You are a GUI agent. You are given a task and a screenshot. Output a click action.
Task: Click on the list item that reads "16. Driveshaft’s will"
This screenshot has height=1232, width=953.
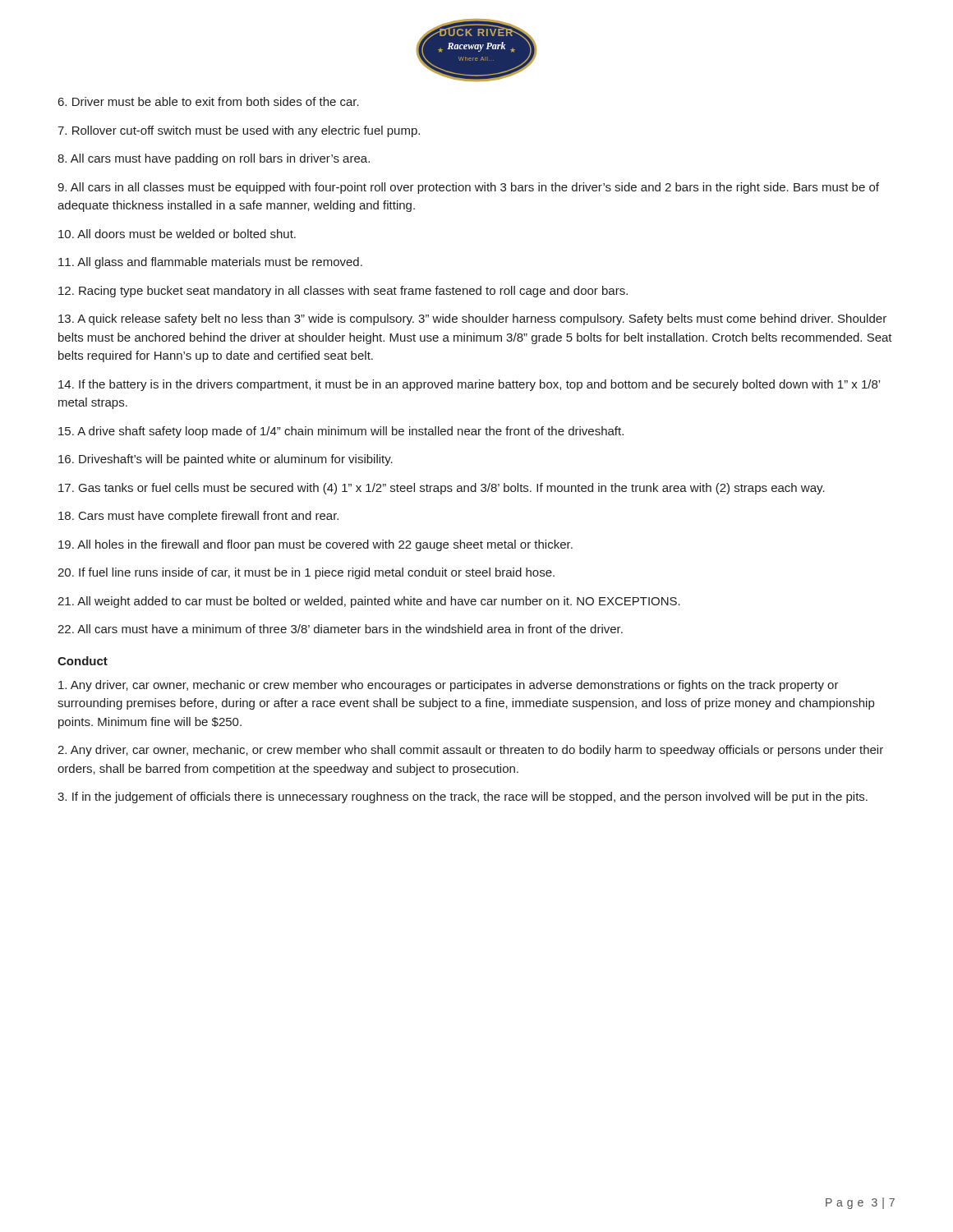pos(225,459)
